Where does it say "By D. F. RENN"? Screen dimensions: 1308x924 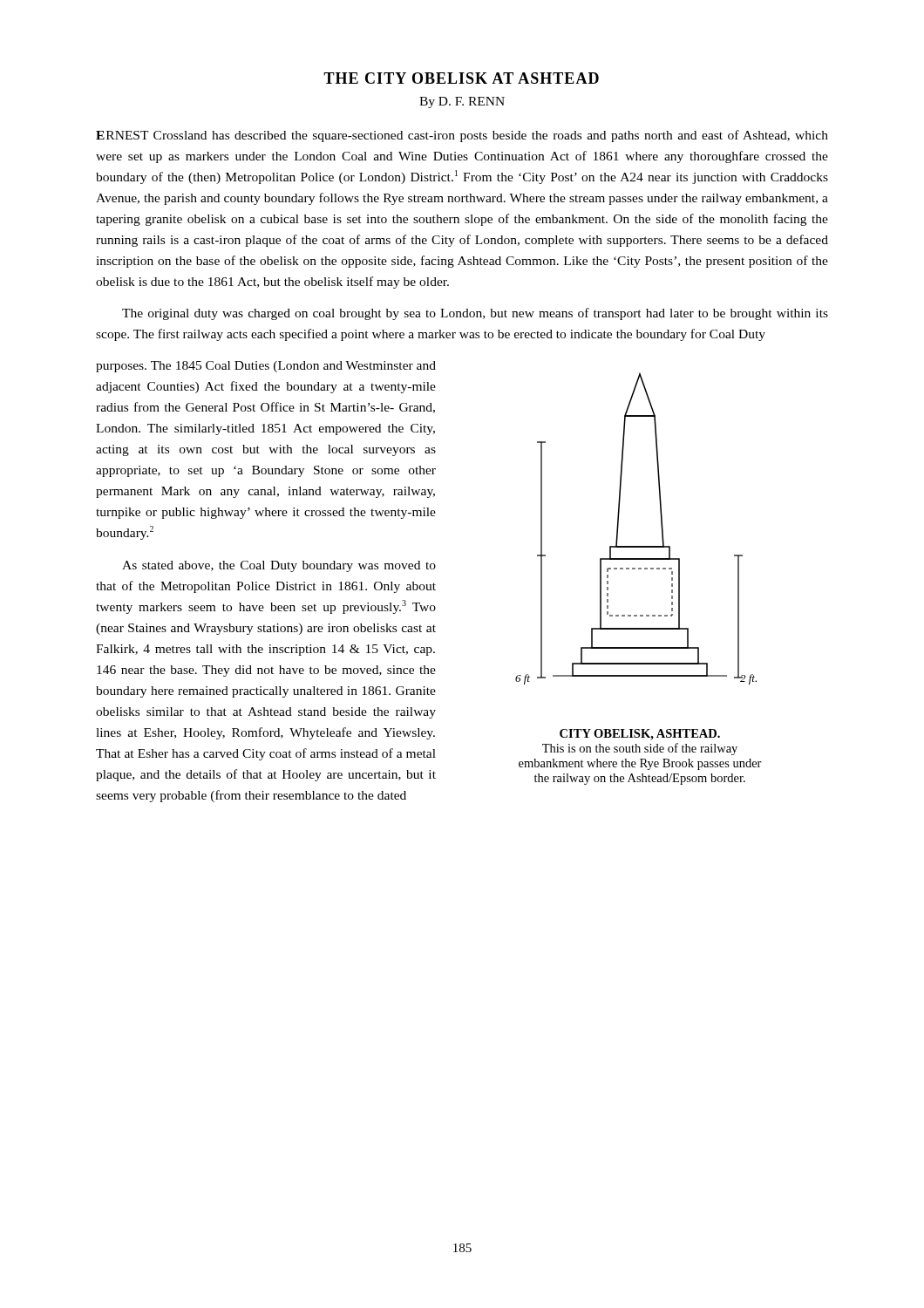coord(462,101)
